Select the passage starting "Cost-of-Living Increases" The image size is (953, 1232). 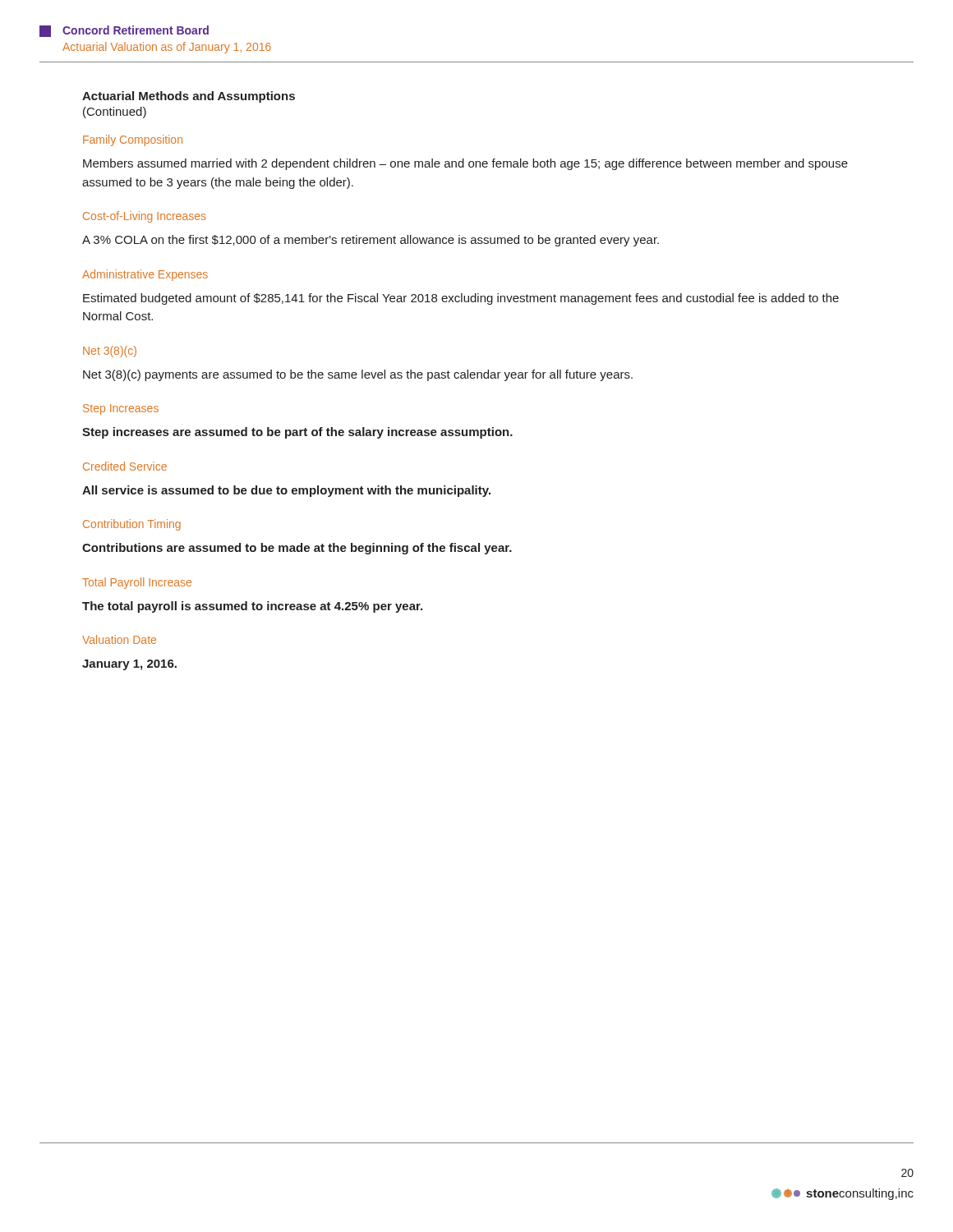tap(144, 216)
